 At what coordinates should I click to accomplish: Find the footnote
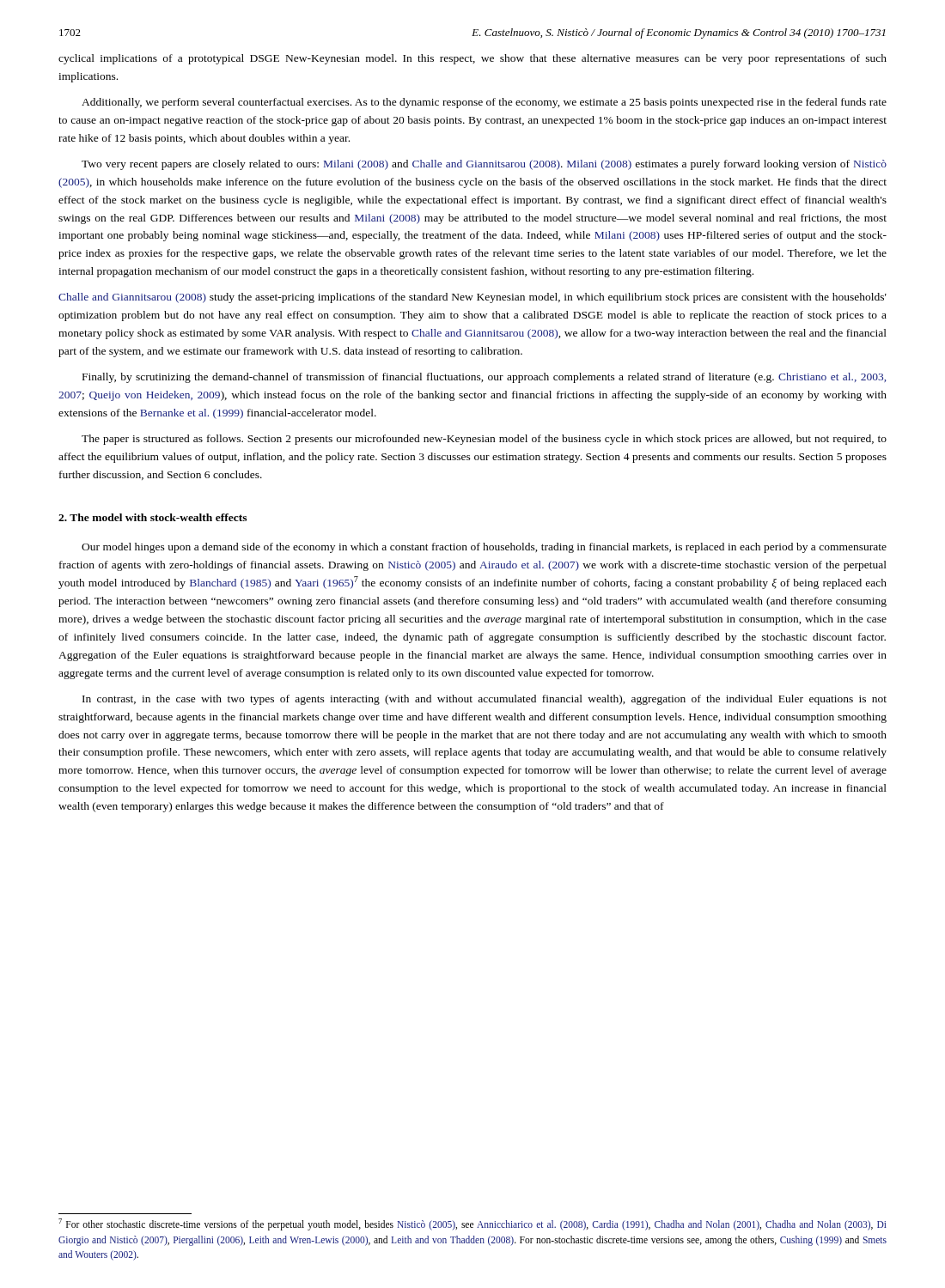tap(472, 1238)
